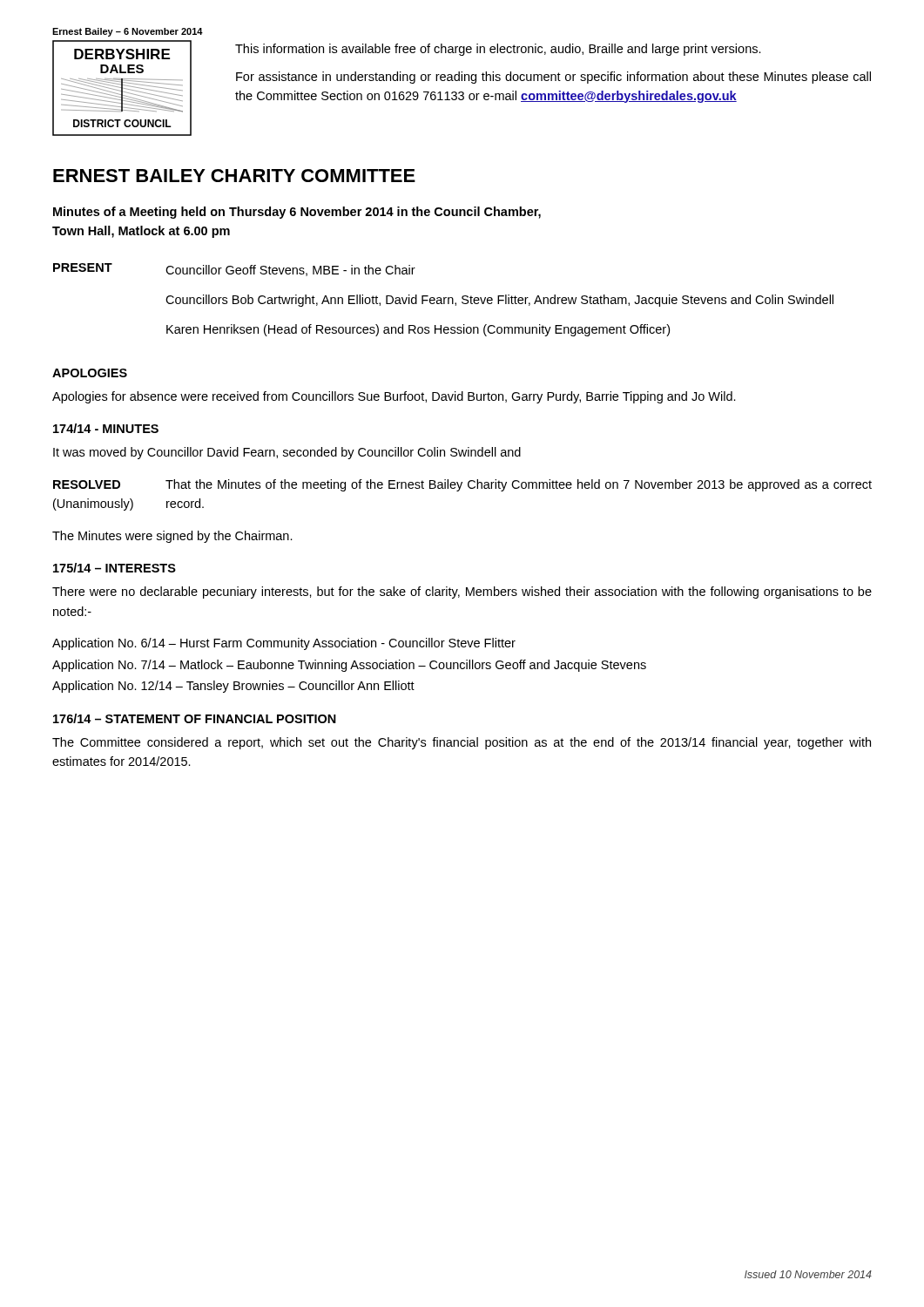Image resolution: width=924 pixels, height=1307 pixels.
Task: Select the block starting "This information is available"
Action: click(x=553, y=73)
